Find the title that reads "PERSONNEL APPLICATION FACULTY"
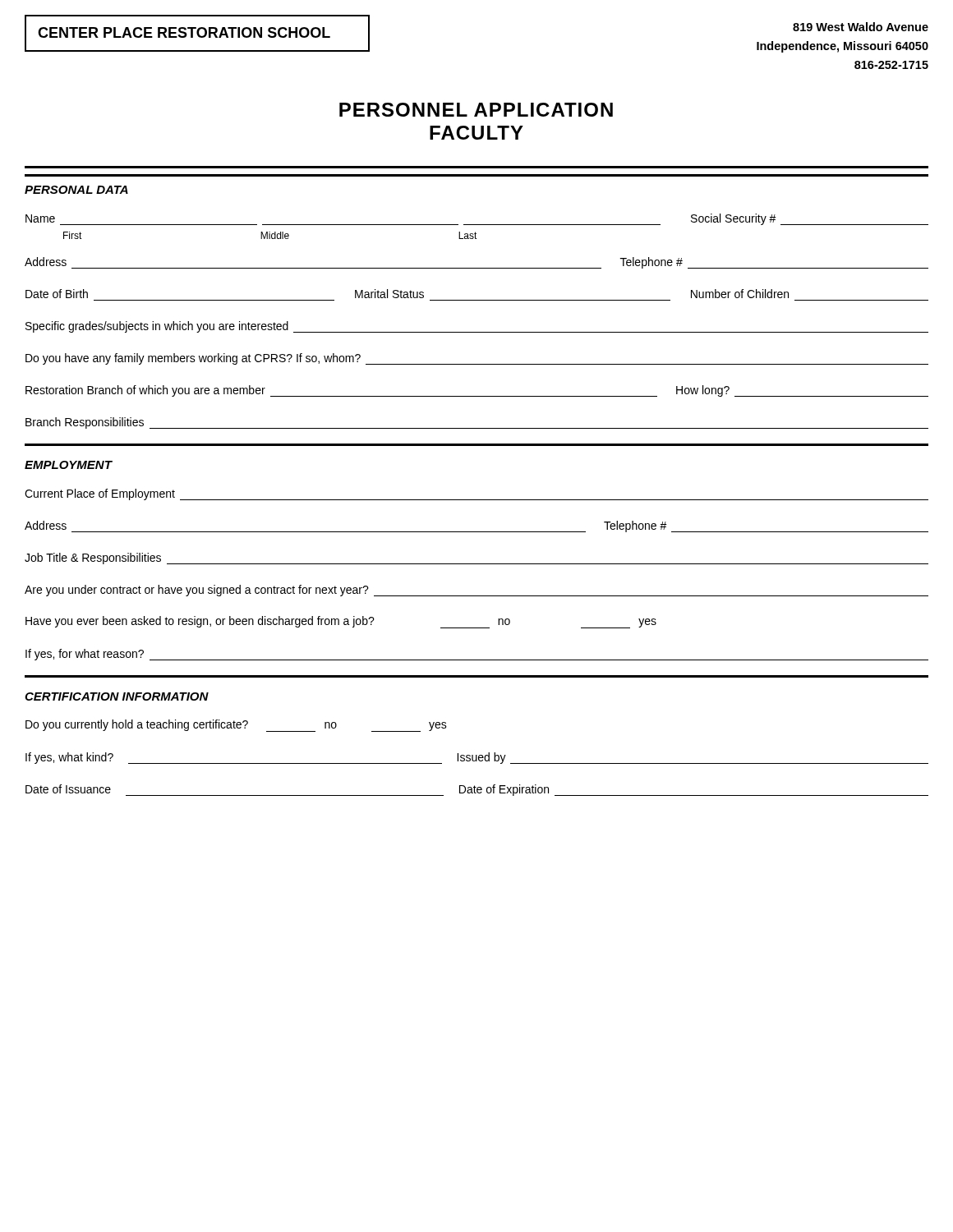Screen dimensions: 1232x953 click(x=476, y=122)
